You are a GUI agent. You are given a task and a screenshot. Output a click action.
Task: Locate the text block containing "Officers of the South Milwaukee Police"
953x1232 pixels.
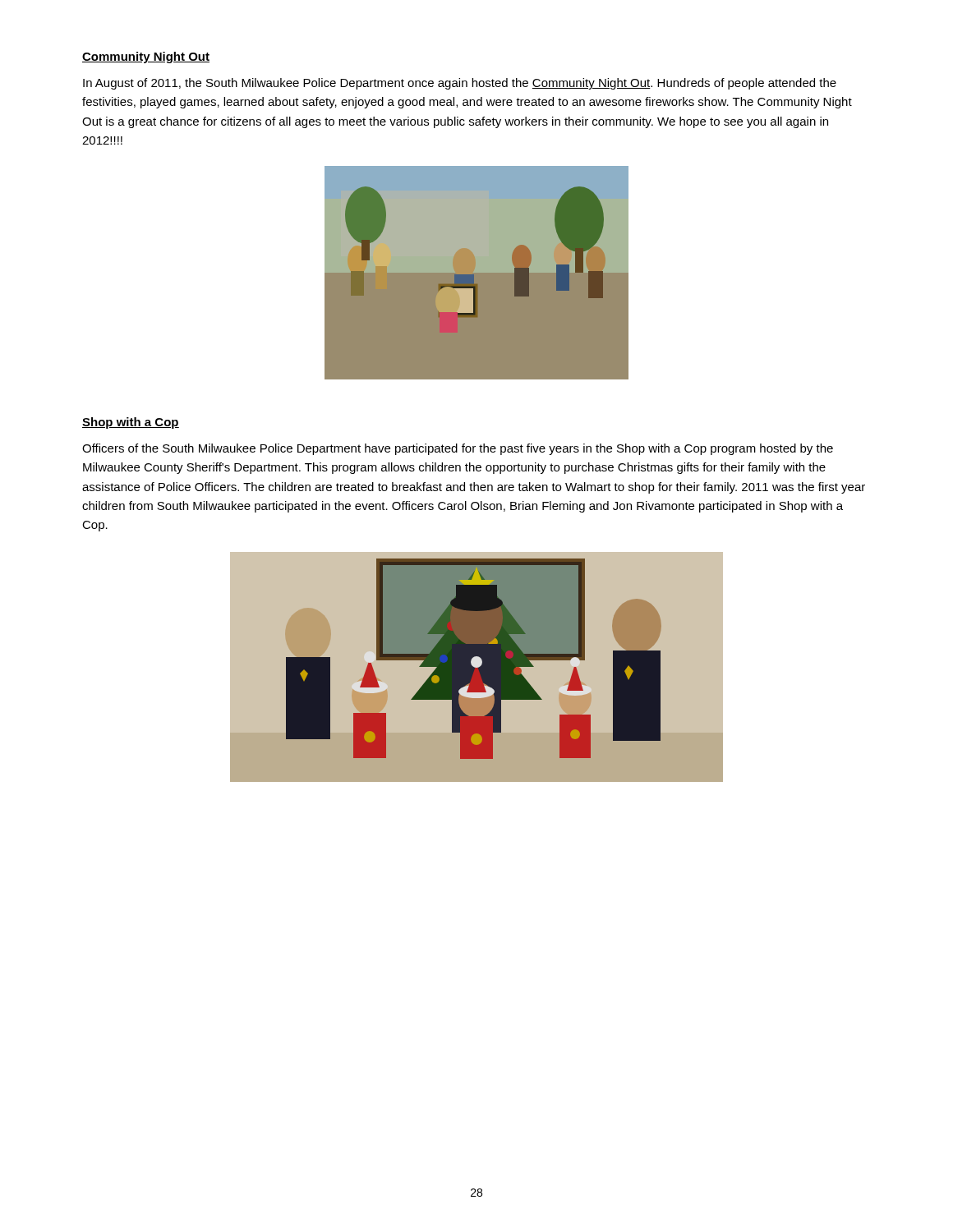[x=474, y=486]
